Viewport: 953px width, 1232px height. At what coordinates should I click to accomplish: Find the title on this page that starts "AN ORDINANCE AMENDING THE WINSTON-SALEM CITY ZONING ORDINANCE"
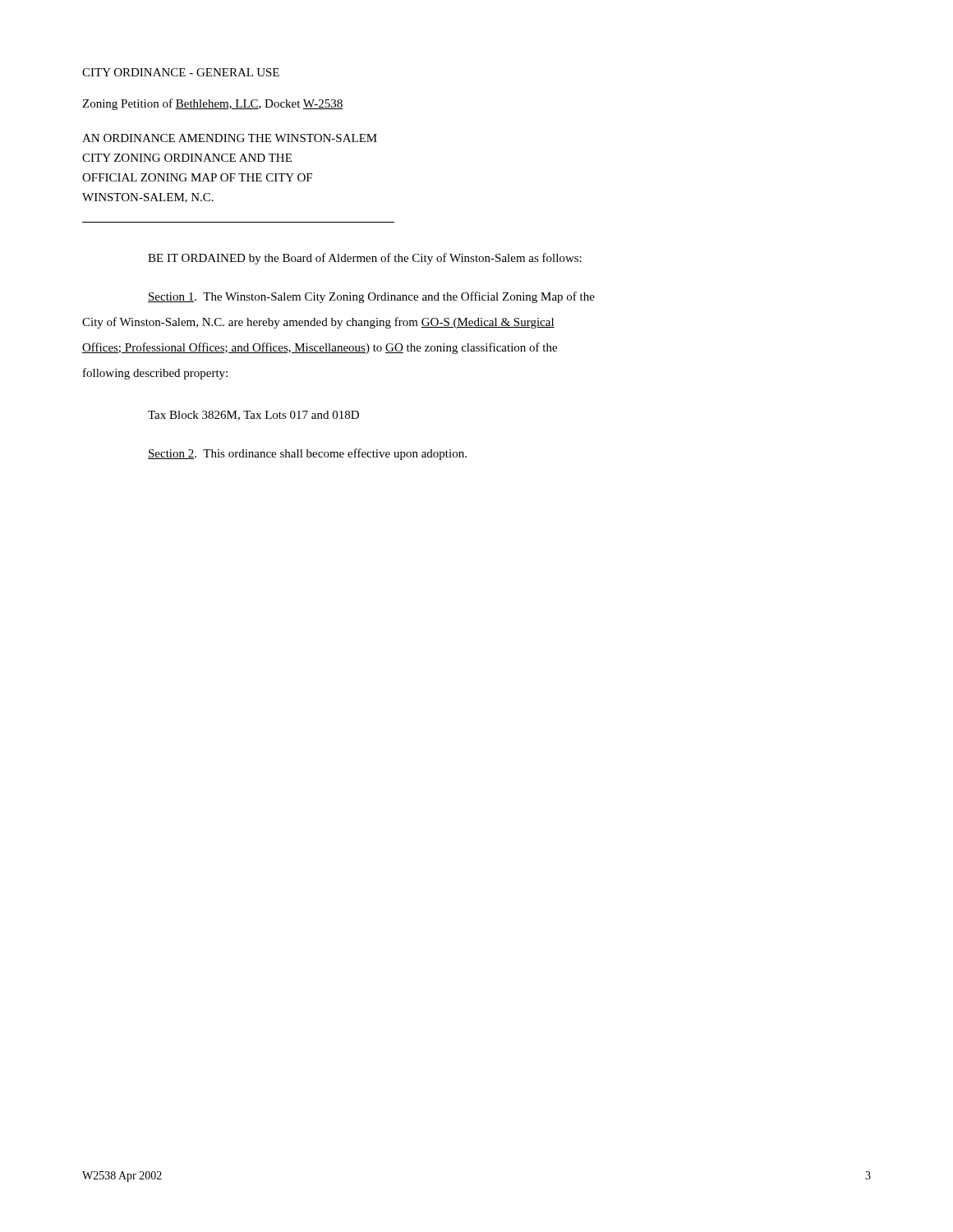pos(230,167)
